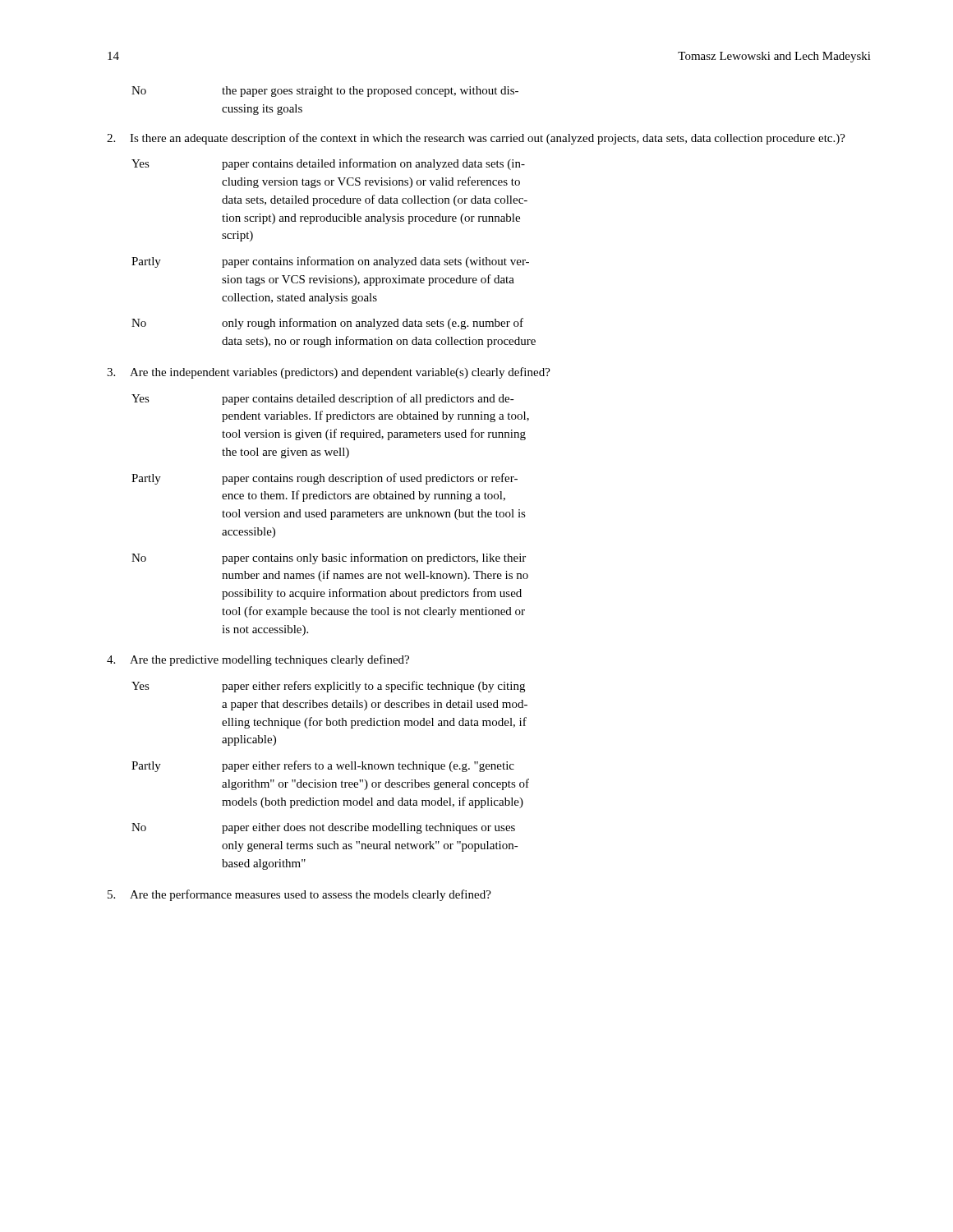Navigate to the text starting "Yes paper either refers explicitly to"
Viewport: 953px width, 1232px height.
pyautogui.click(x=489, y=713)
